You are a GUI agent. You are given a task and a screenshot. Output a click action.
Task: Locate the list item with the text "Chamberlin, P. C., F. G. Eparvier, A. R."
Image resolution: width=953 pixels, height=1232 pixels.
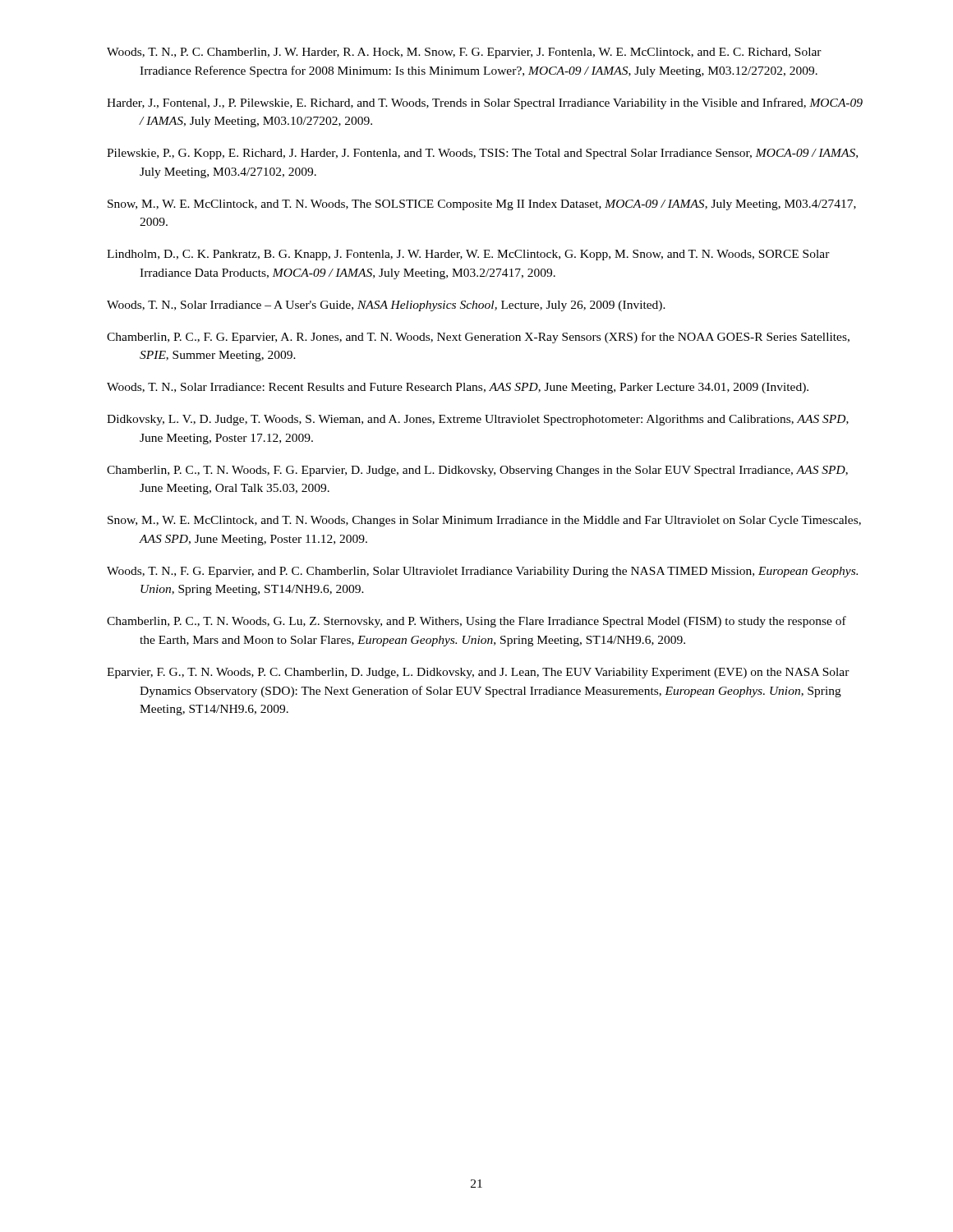[x=479, y=345]
